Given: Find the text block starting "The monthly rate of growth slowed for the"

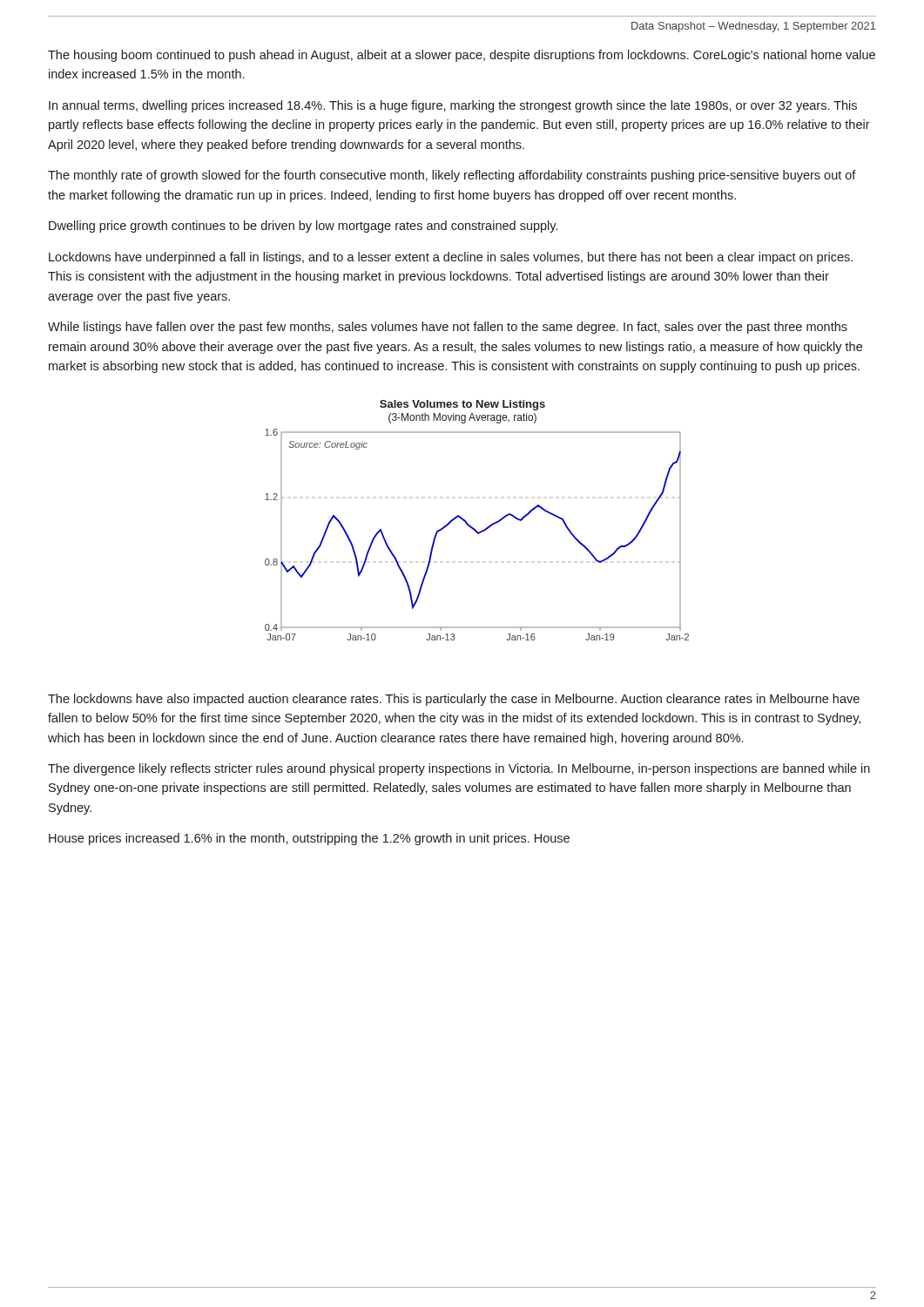Looking at the screenshot, I should click(452, 185).
